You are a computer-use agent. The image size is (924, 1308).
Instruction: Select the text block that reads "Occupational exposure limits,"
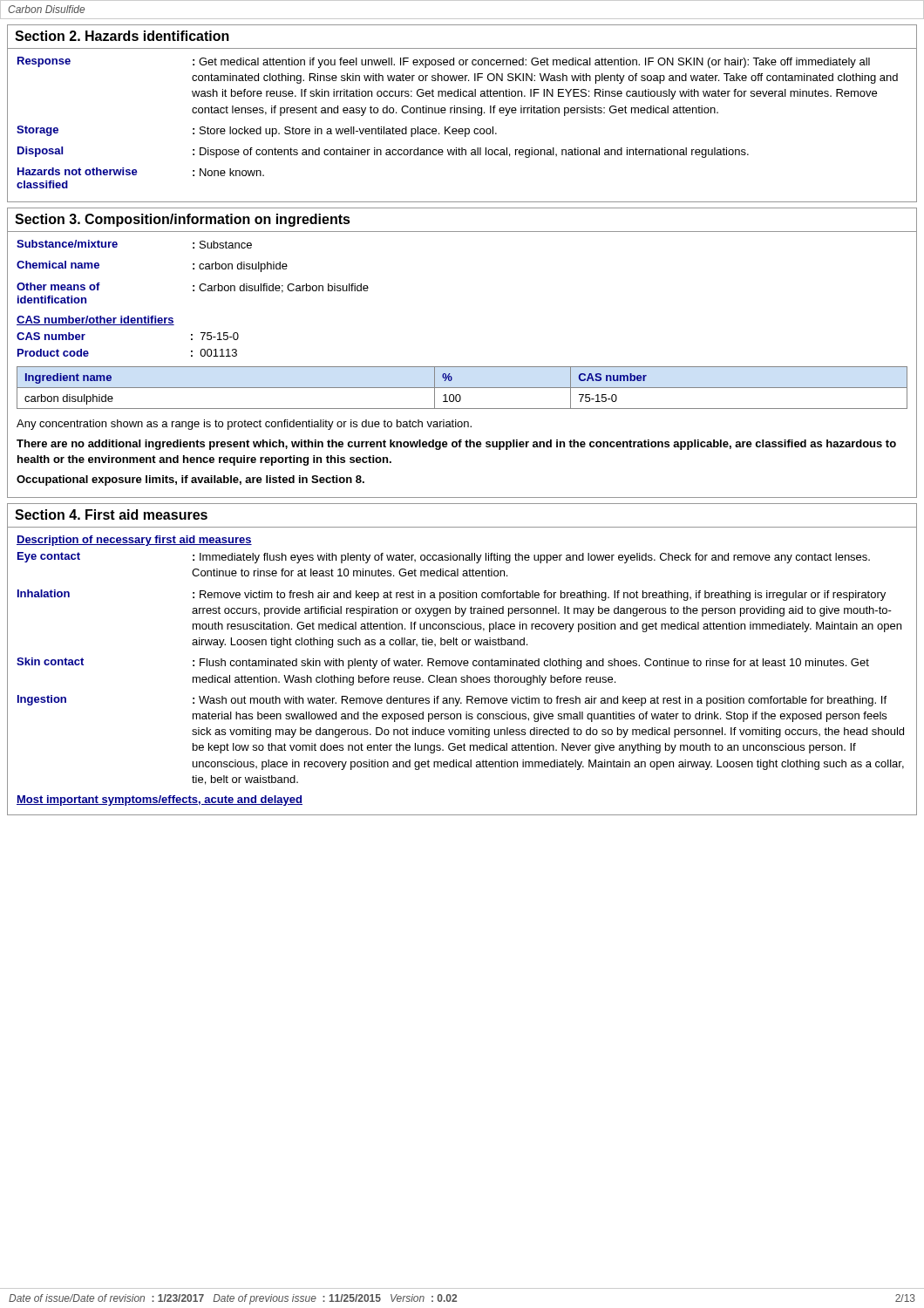click(x=191, y=479)
